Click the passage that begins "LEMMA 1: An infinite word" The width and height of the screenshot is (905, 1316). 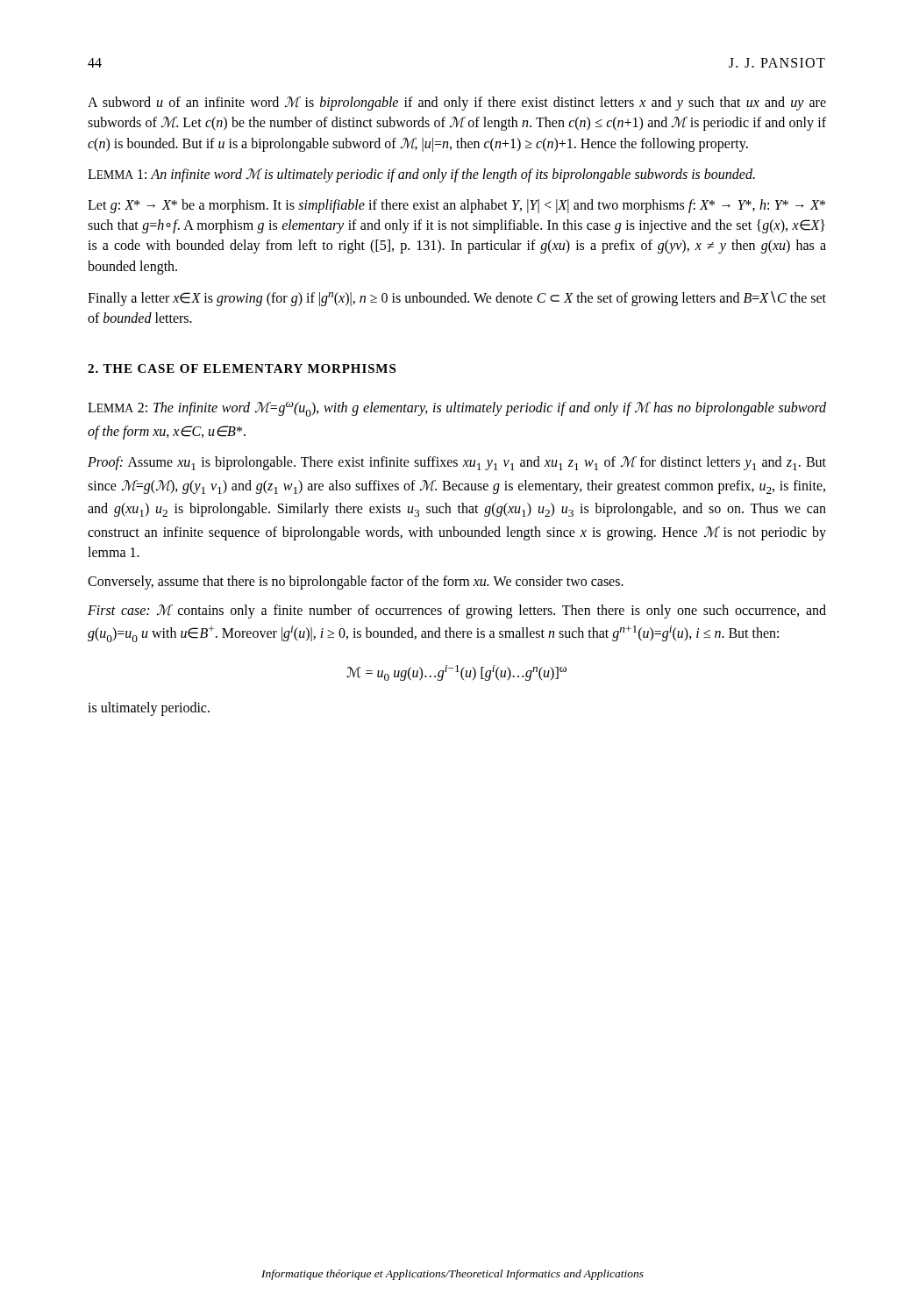(x=457, y=174)
